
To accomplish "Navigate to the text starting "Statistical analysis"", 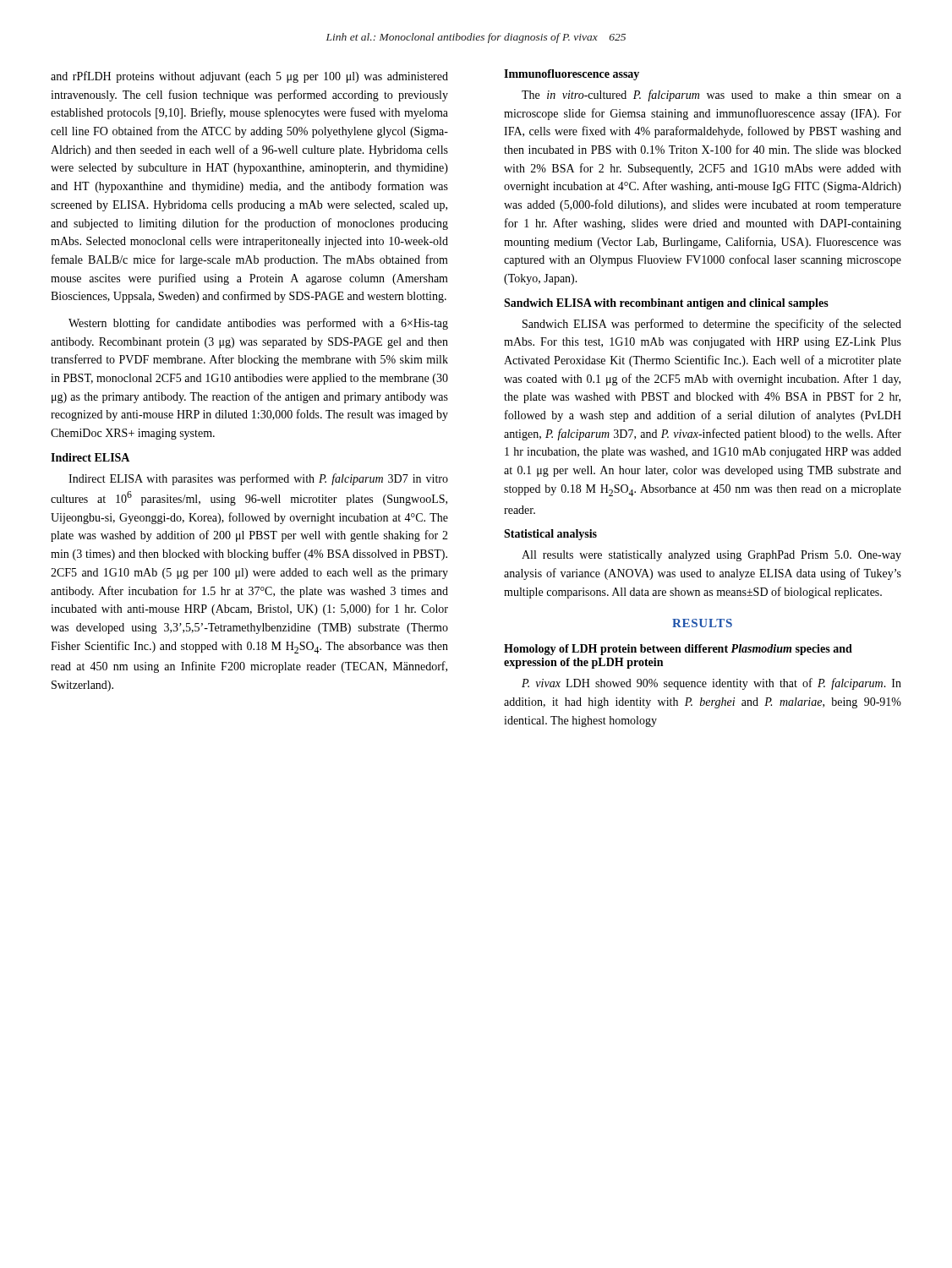I will [550, 534].
